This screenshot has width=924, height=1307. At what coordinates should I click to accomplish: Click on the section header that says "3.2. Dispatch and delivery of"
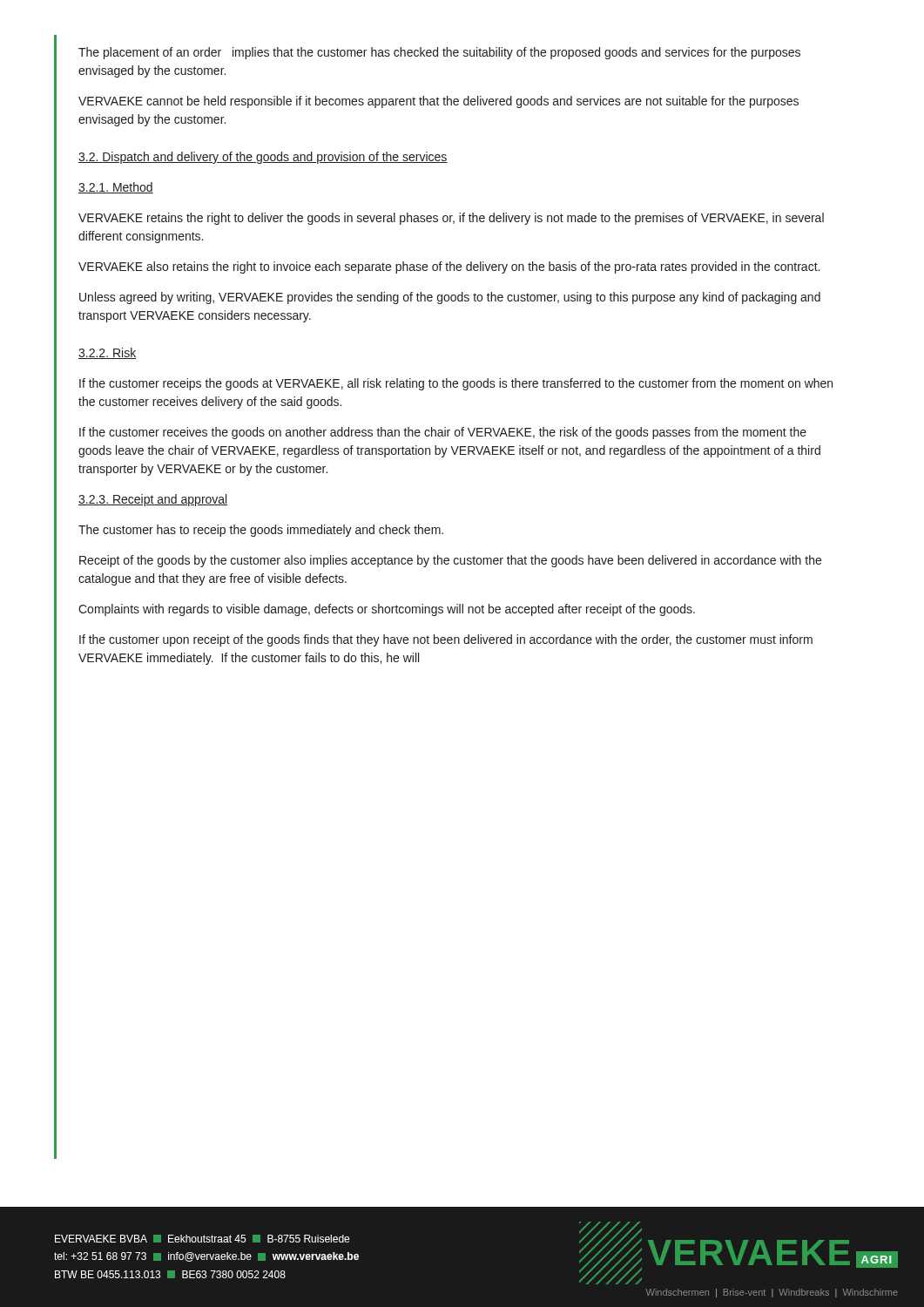coord(457,157)
